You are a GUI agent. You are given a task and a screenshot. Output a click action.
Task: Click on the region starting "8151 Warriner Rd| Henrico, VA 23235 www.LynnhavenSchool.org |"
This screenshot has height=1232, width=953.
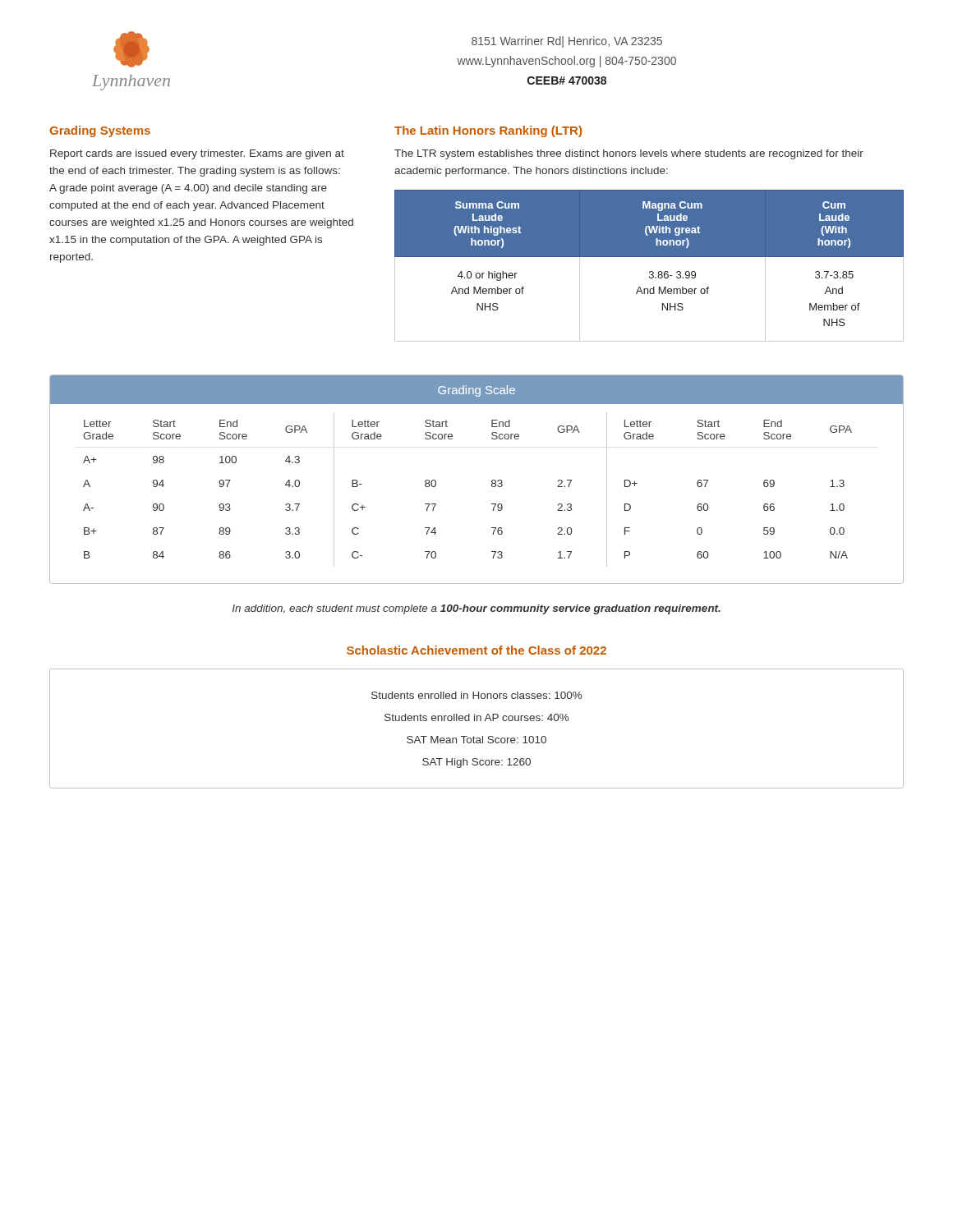pyautogui.click(x=567, y=61)
